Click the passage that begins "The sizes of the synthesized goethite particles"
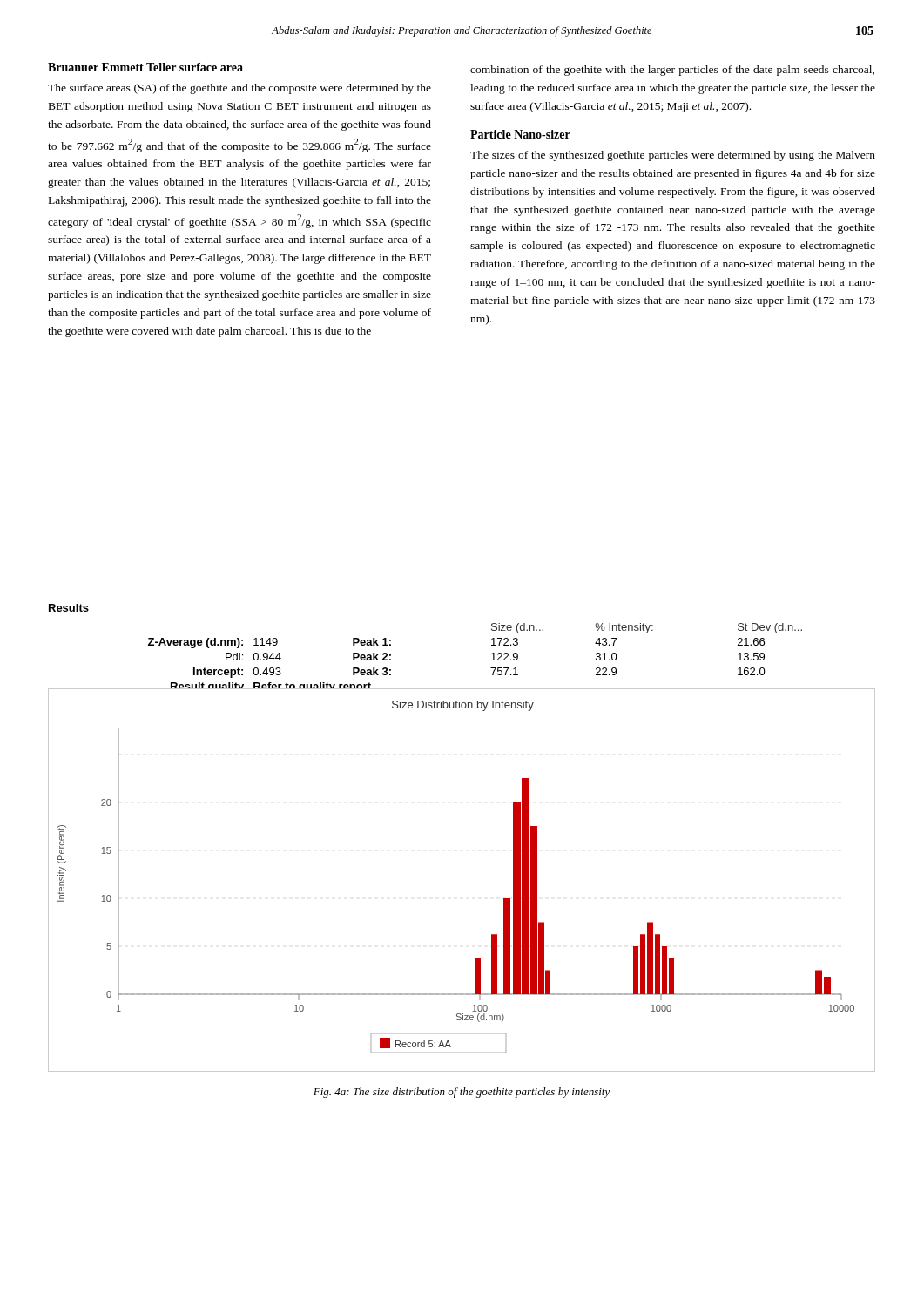 (x=673, y=237)
